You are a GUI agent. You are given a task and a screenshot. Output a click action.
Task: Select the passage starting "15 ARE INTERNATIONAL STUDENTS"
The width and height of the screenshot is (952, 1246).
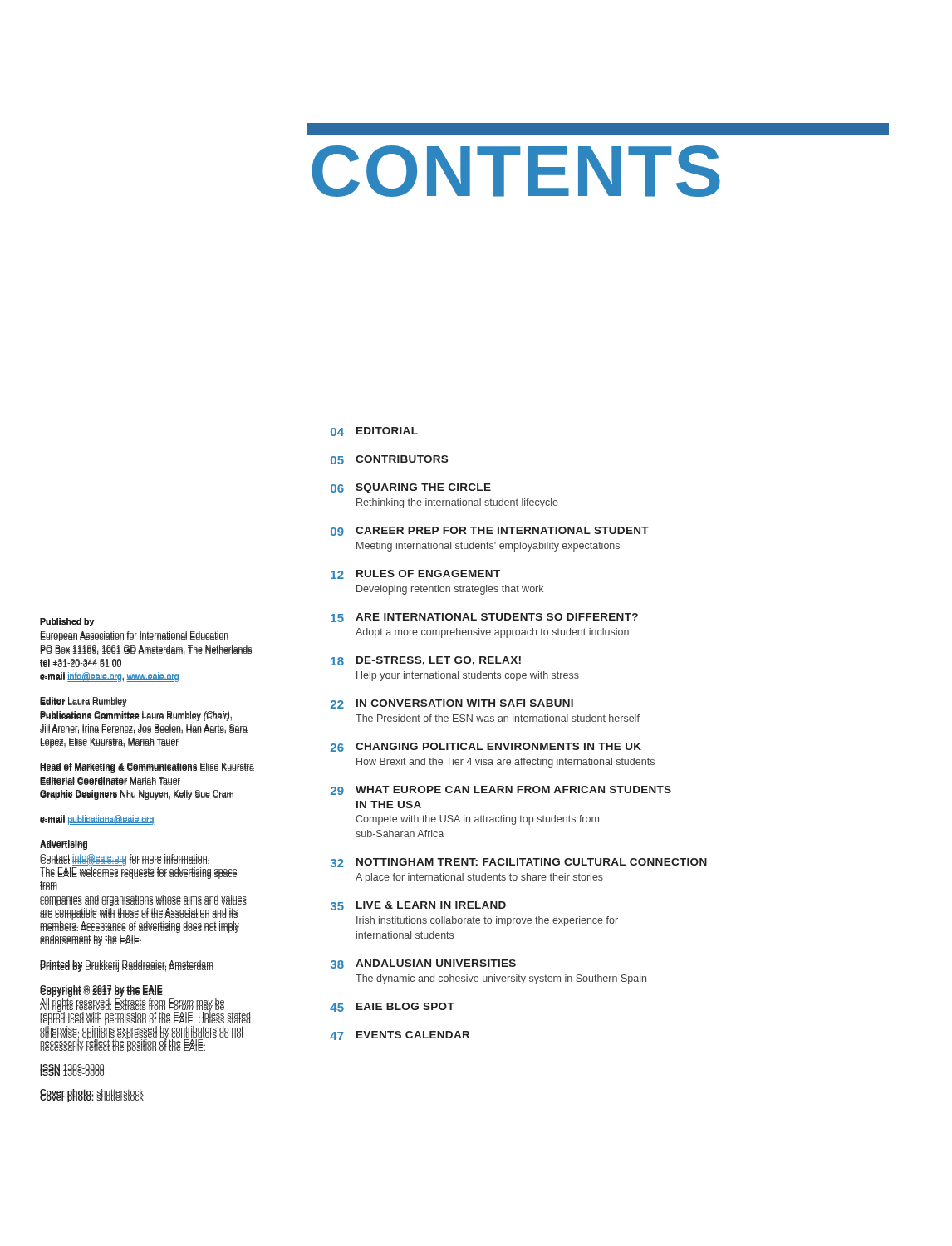click(x=606, y=625)
